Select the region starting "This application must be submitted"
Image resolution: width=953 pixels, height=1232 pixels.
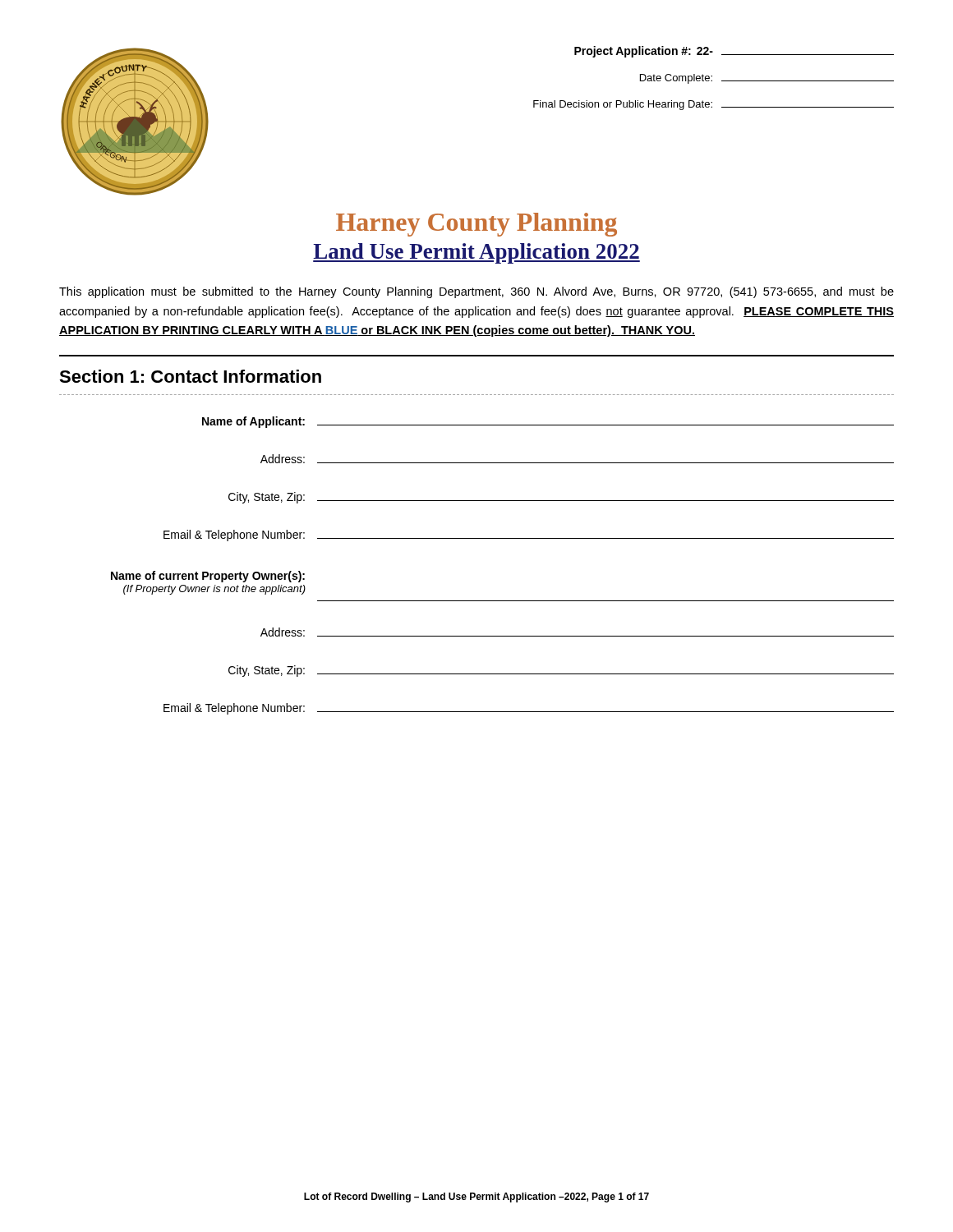tap(476, 311)
